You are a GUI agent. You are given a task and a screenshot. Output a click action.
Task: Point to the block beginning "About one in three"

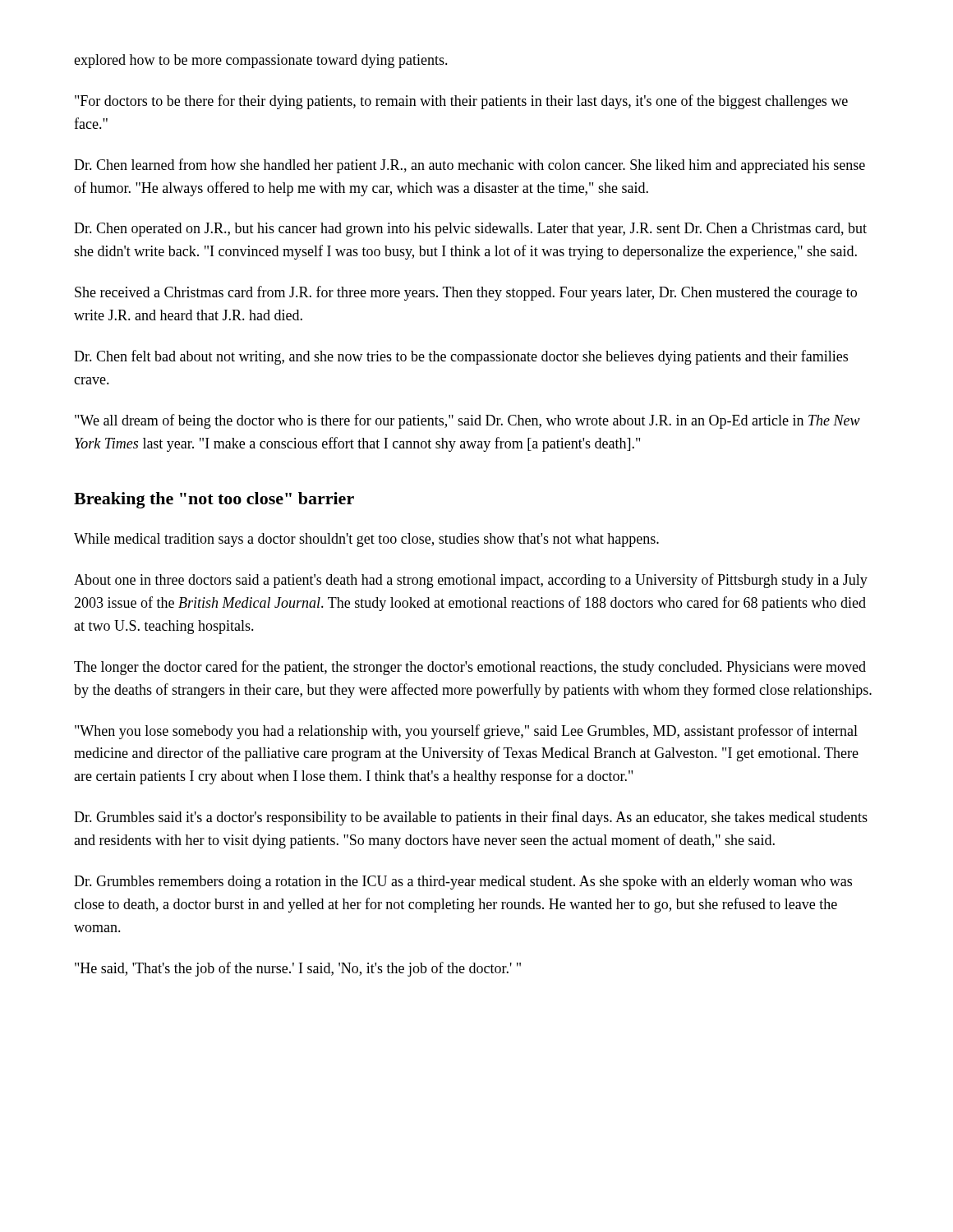tap(471, 603)
